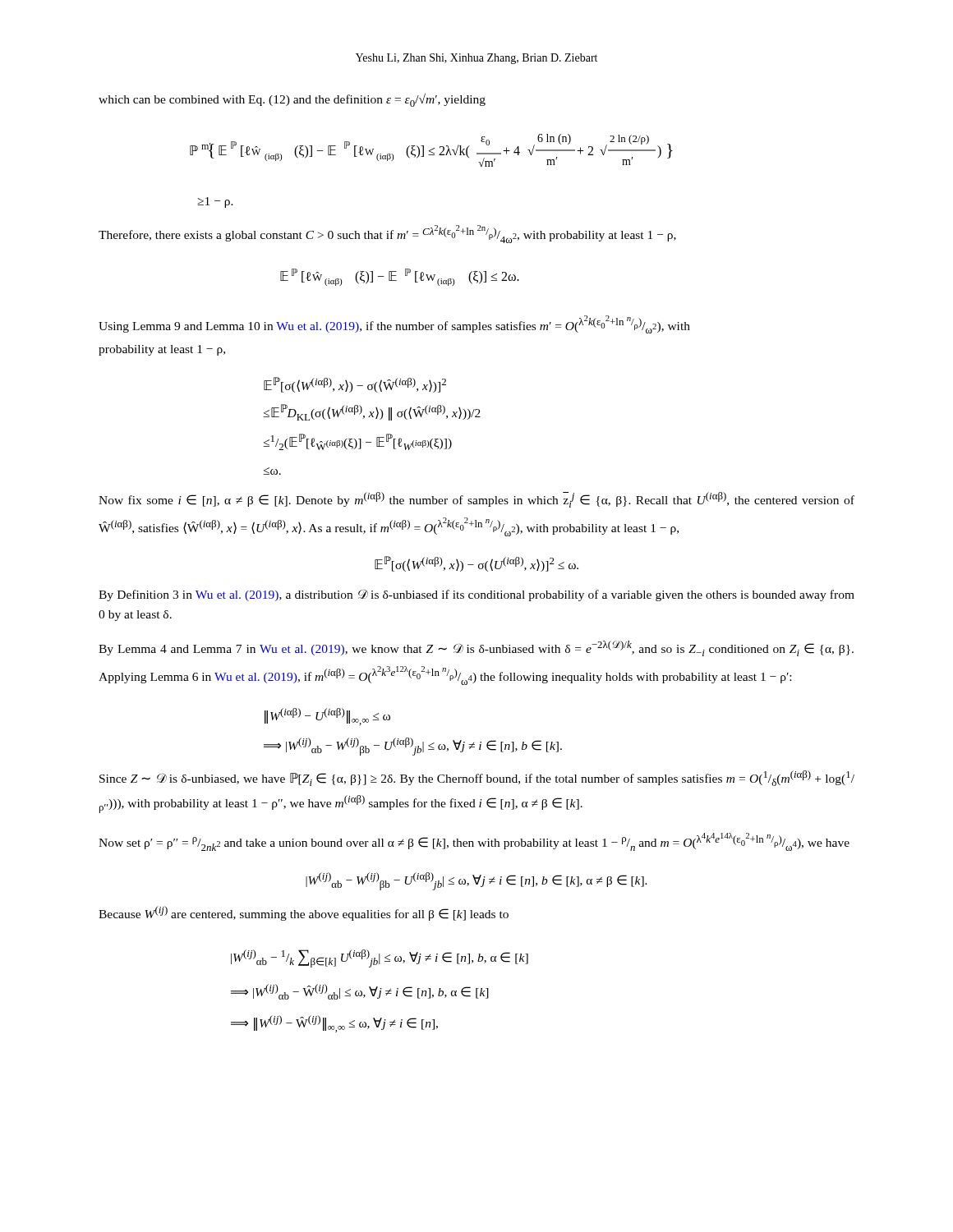Point to the element starting "Since Z ∼ 𝒟"

(476, 791)
